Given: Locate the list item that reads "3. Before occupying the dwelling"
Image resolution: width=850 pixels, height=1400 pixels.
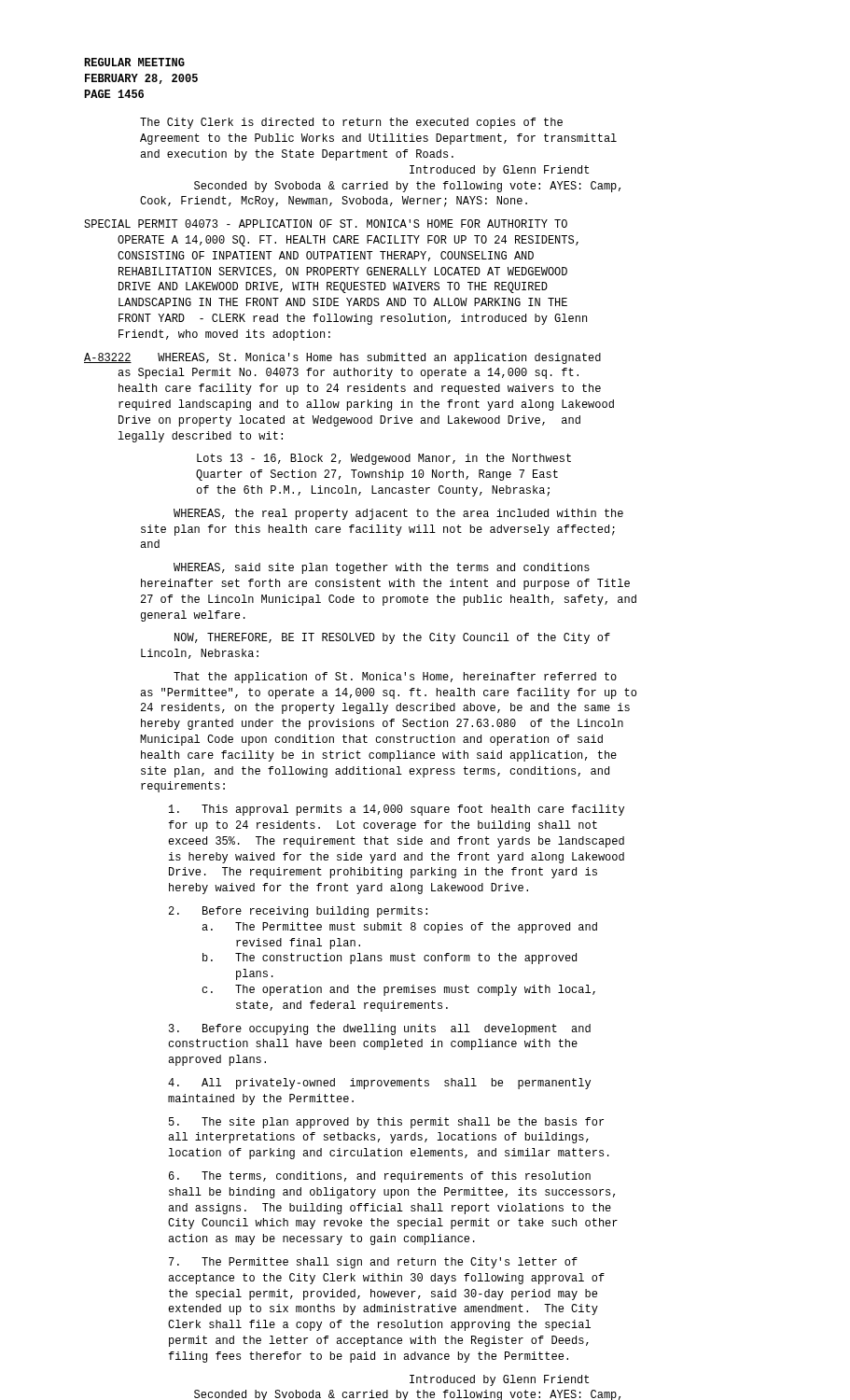Looking at the screenshot, I should (476, 1045).
